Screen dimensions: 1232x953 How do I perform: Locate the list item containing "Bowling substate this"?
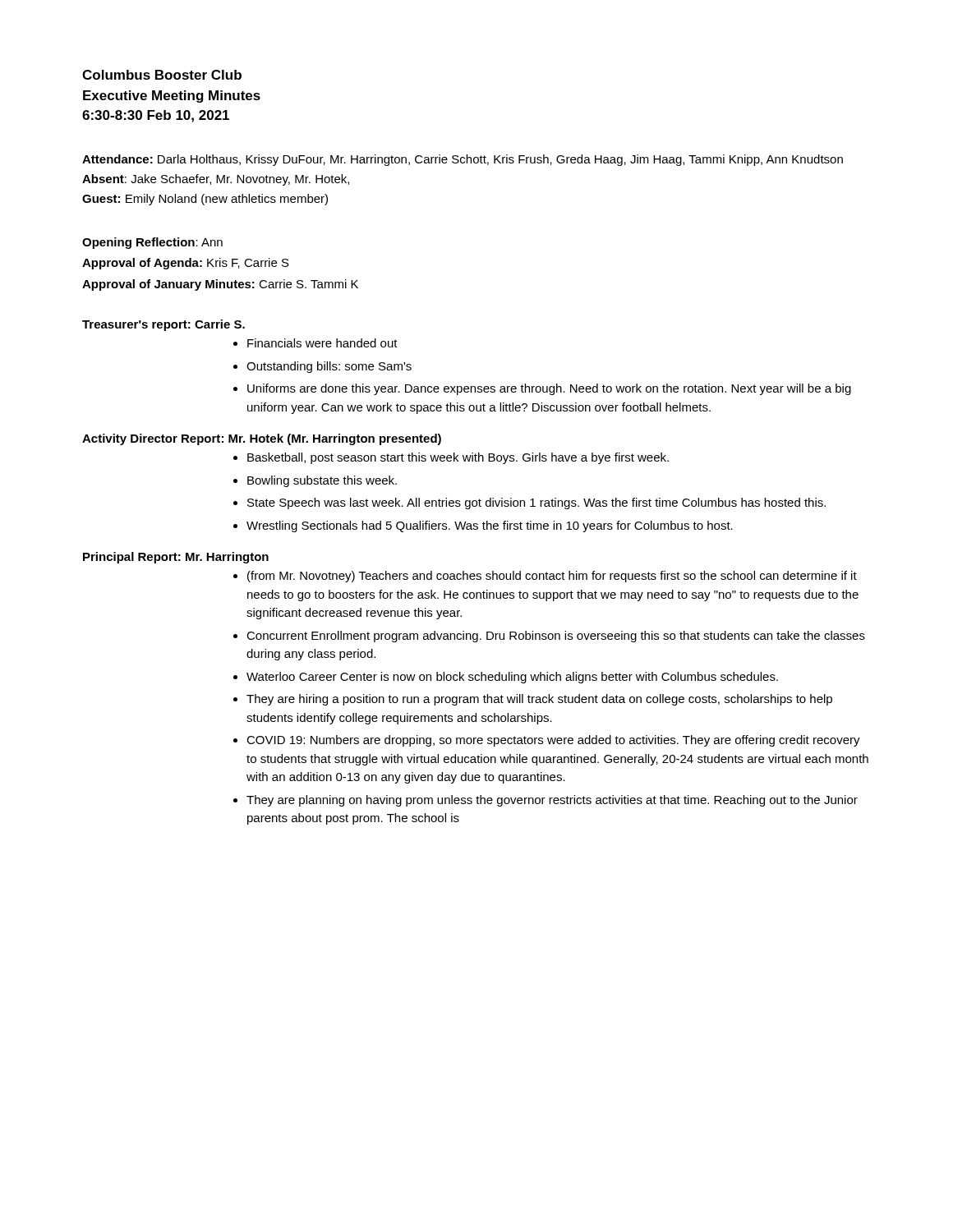[x=322, y=480]
